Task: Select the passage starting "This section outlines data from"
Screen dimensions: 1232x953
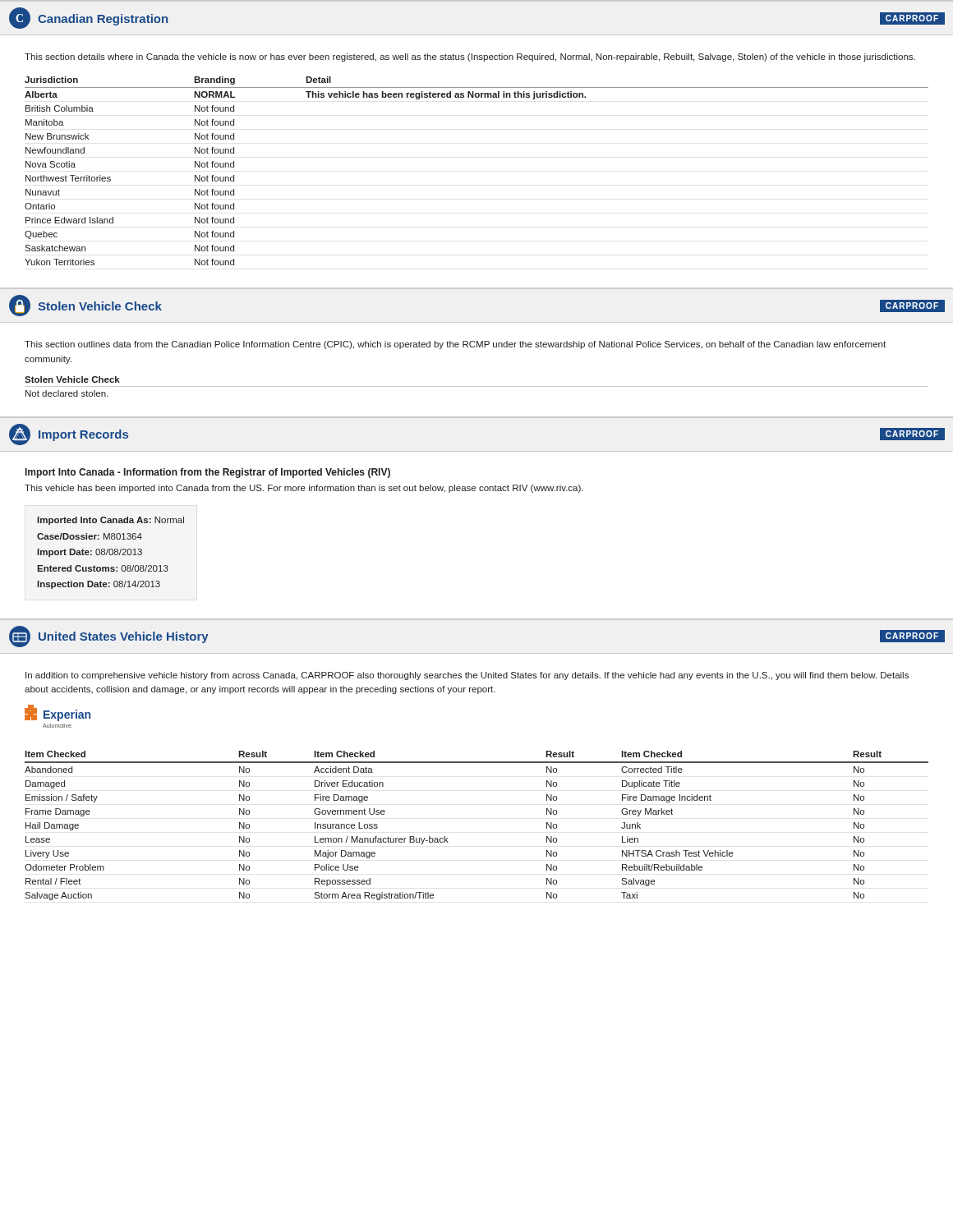Action: [x=455, y=351]
